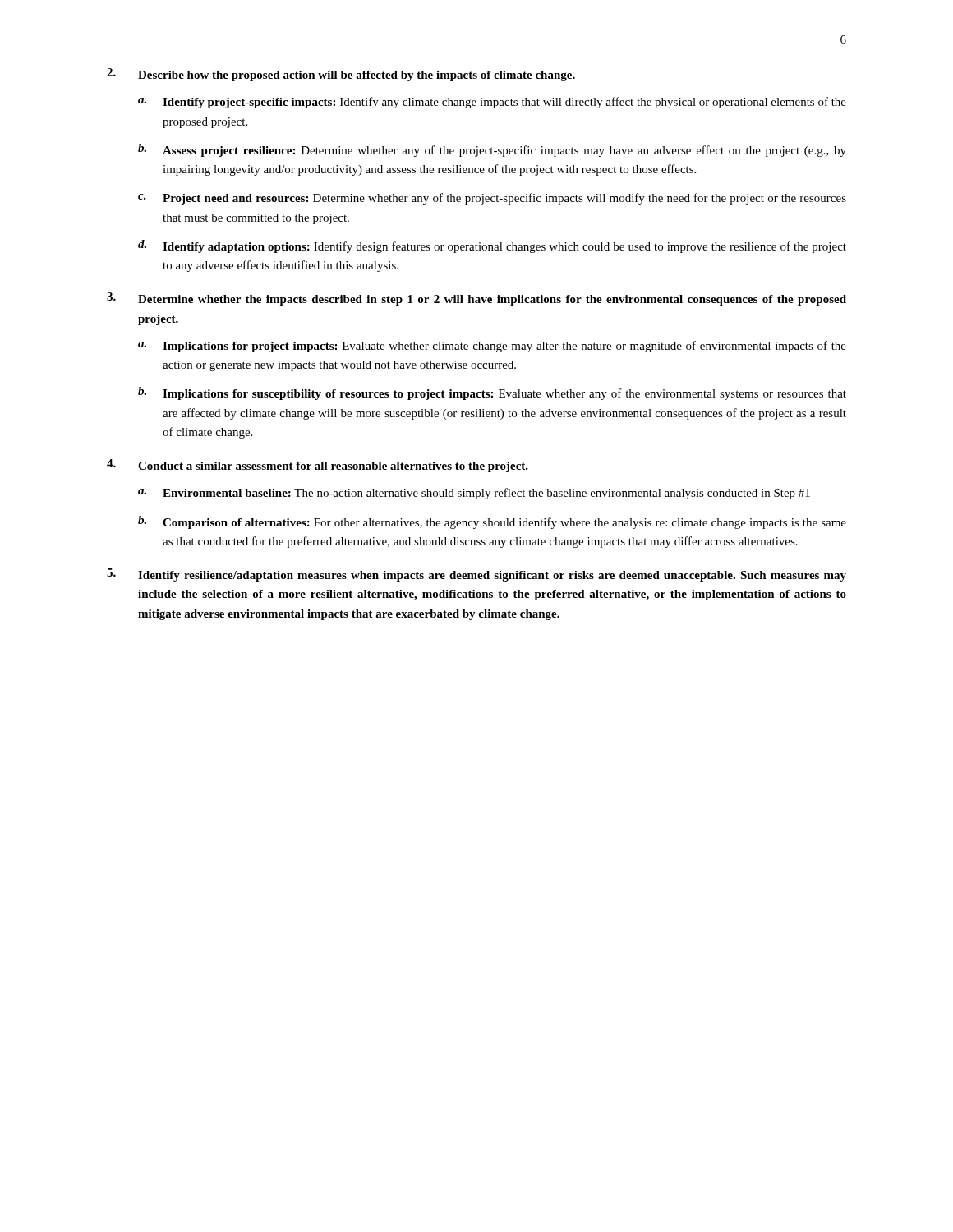Find the block on this page that starts "a. Implications for project"

[x=492, y=356]
